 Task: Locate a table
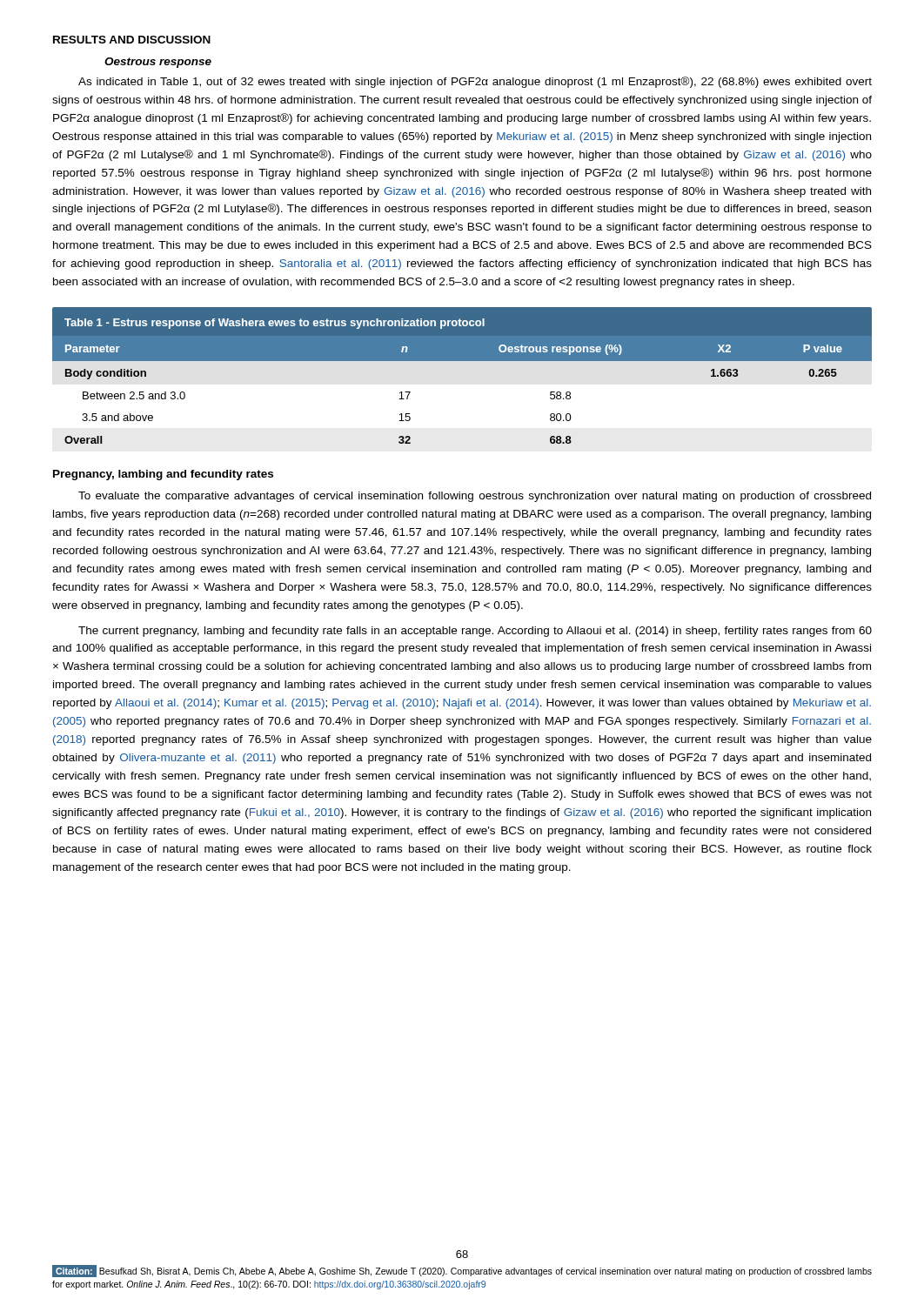[x=462, y=379]
